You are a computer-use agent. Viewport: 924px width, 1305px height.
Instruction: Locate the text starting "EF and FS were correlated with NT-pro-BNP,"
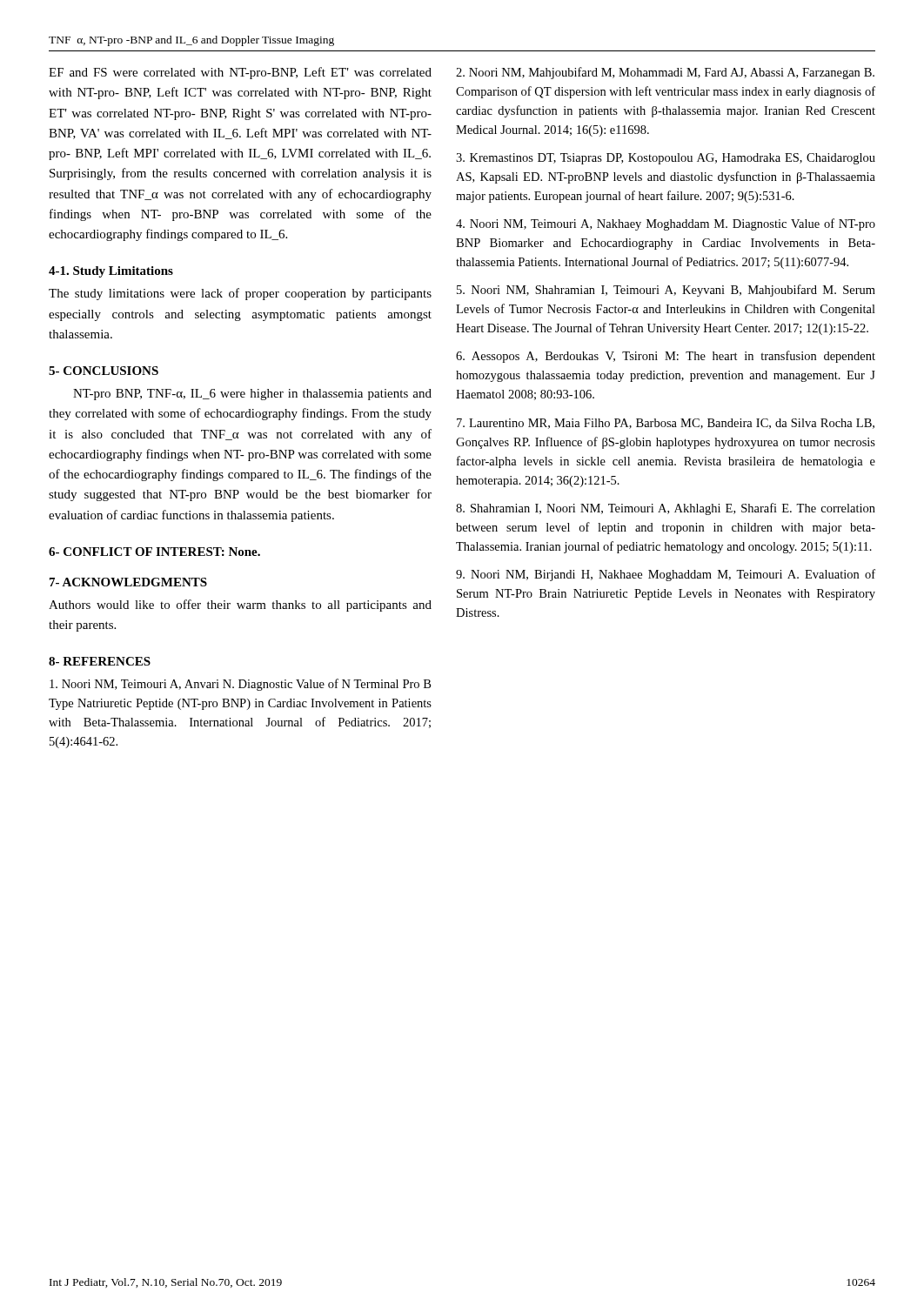(240, 153)
